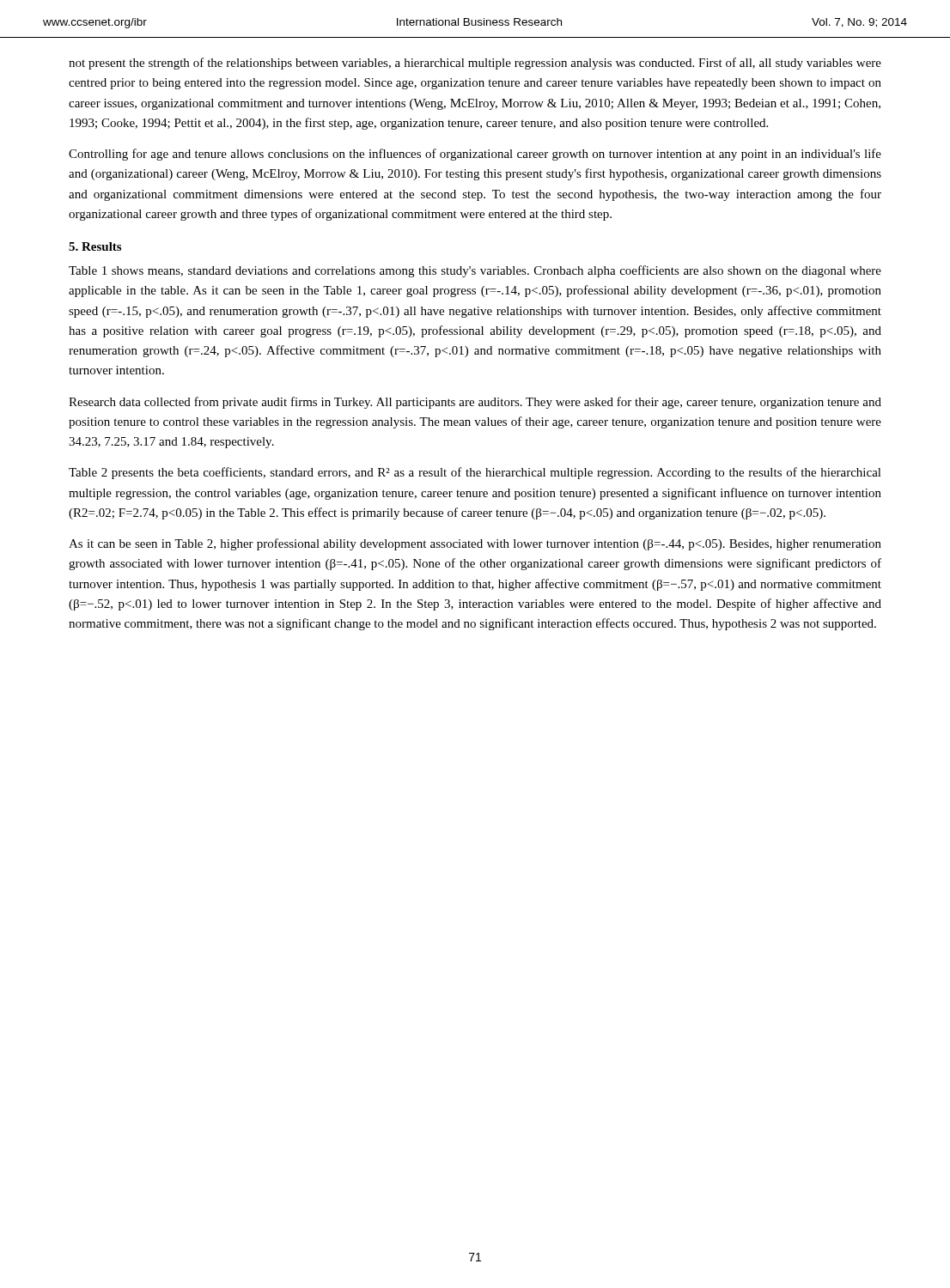Locate the text block starting "Research data collected from private audit firms"
Viewport: 950px width, 1288px height.
(475, 421)
